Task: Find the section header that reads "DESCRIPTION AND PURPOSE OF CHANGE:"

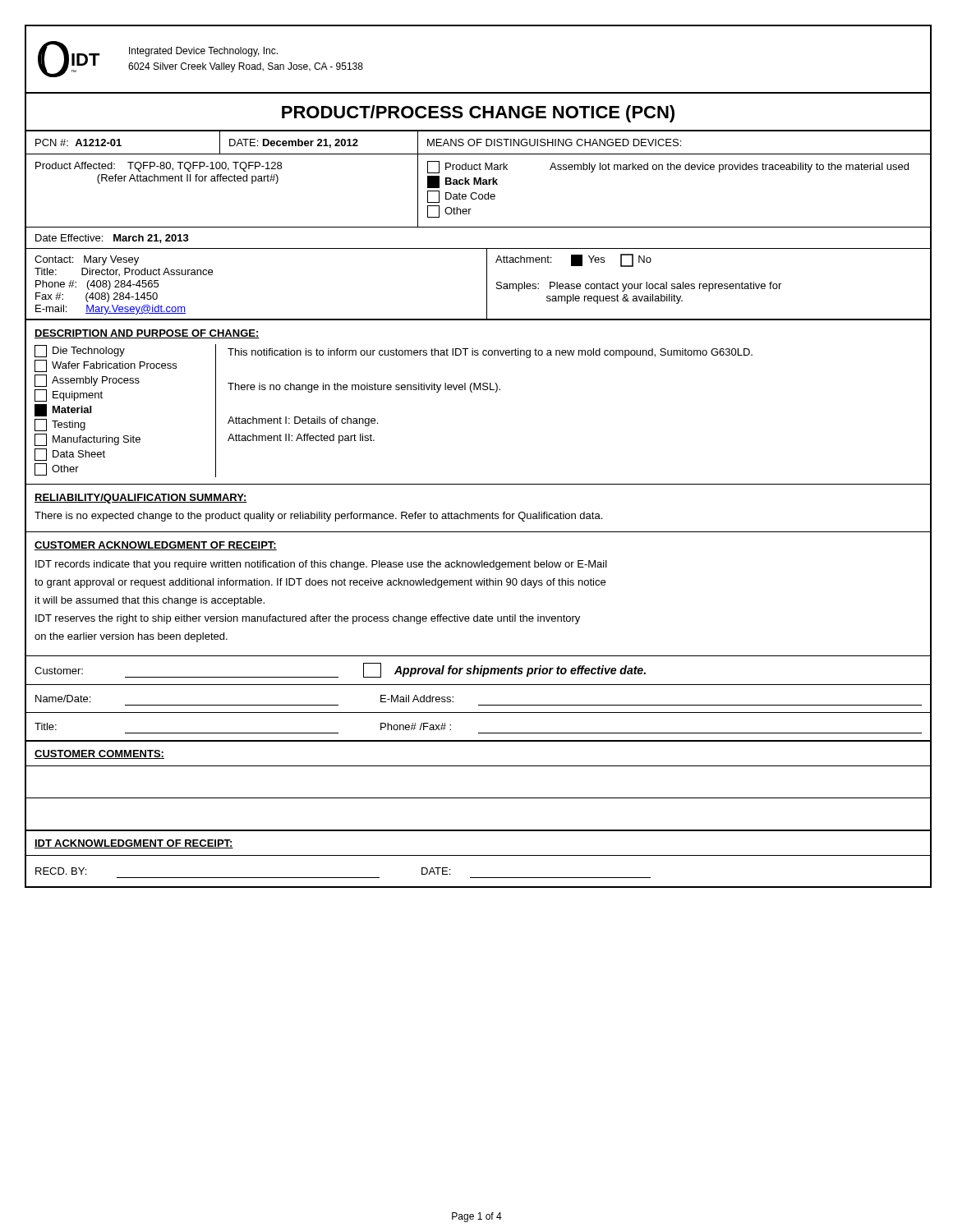Action: click(x=147, y=333)
